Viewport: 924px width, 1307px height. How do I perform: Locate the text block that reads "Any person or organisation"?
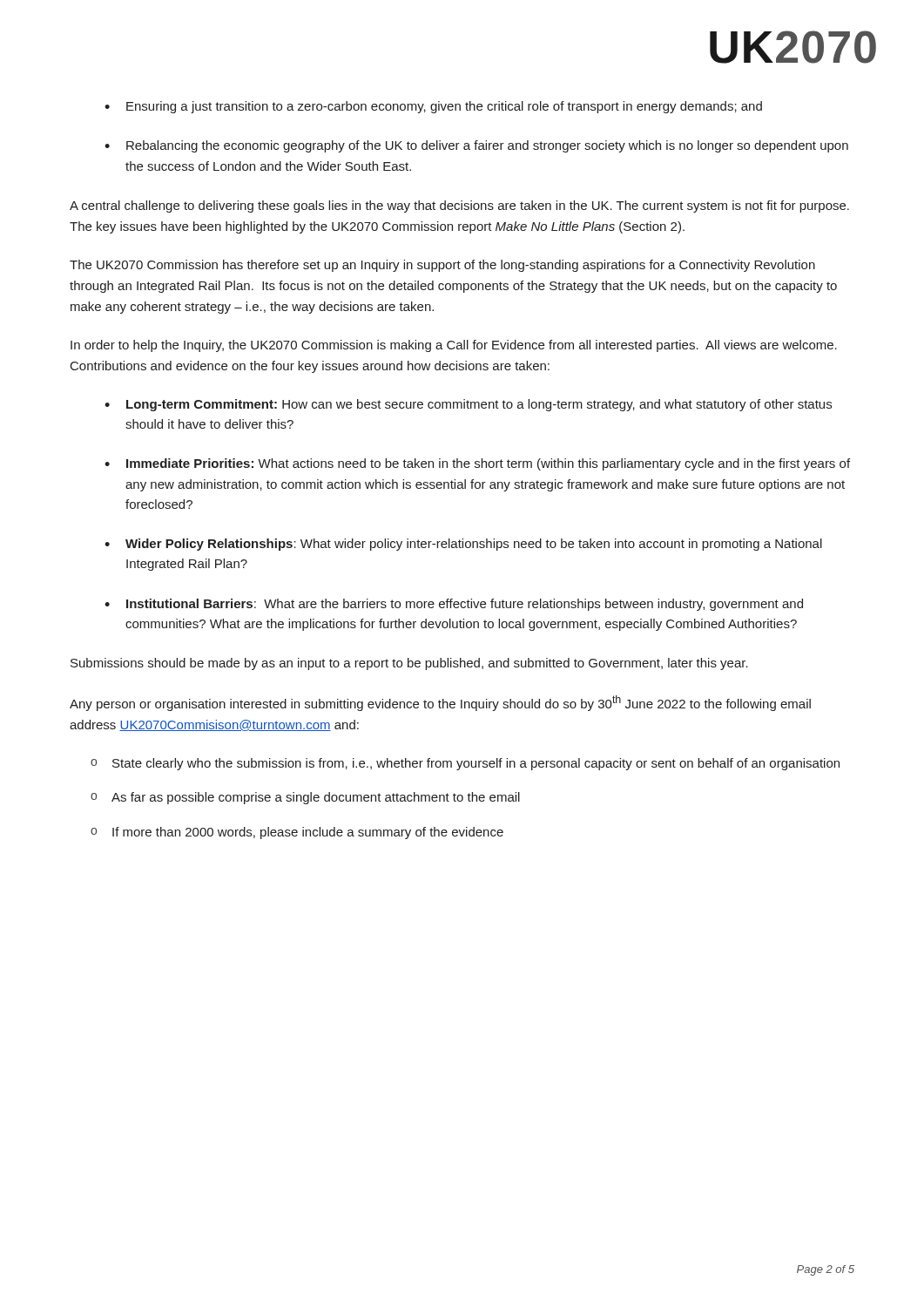(441, 713)
